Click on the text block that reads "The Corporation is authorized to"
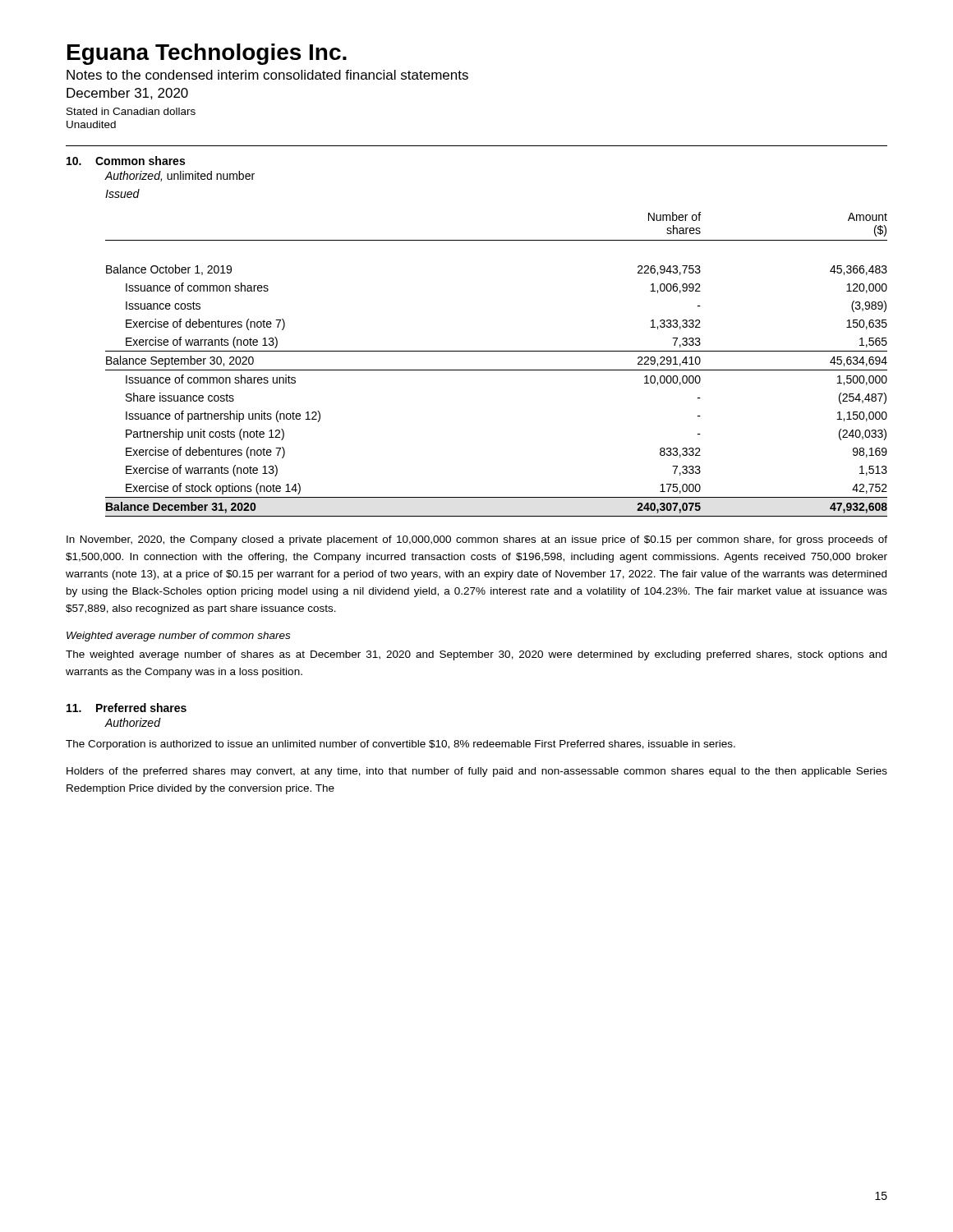Viewport: 953px width, 1232px height. tap(401, 744)
